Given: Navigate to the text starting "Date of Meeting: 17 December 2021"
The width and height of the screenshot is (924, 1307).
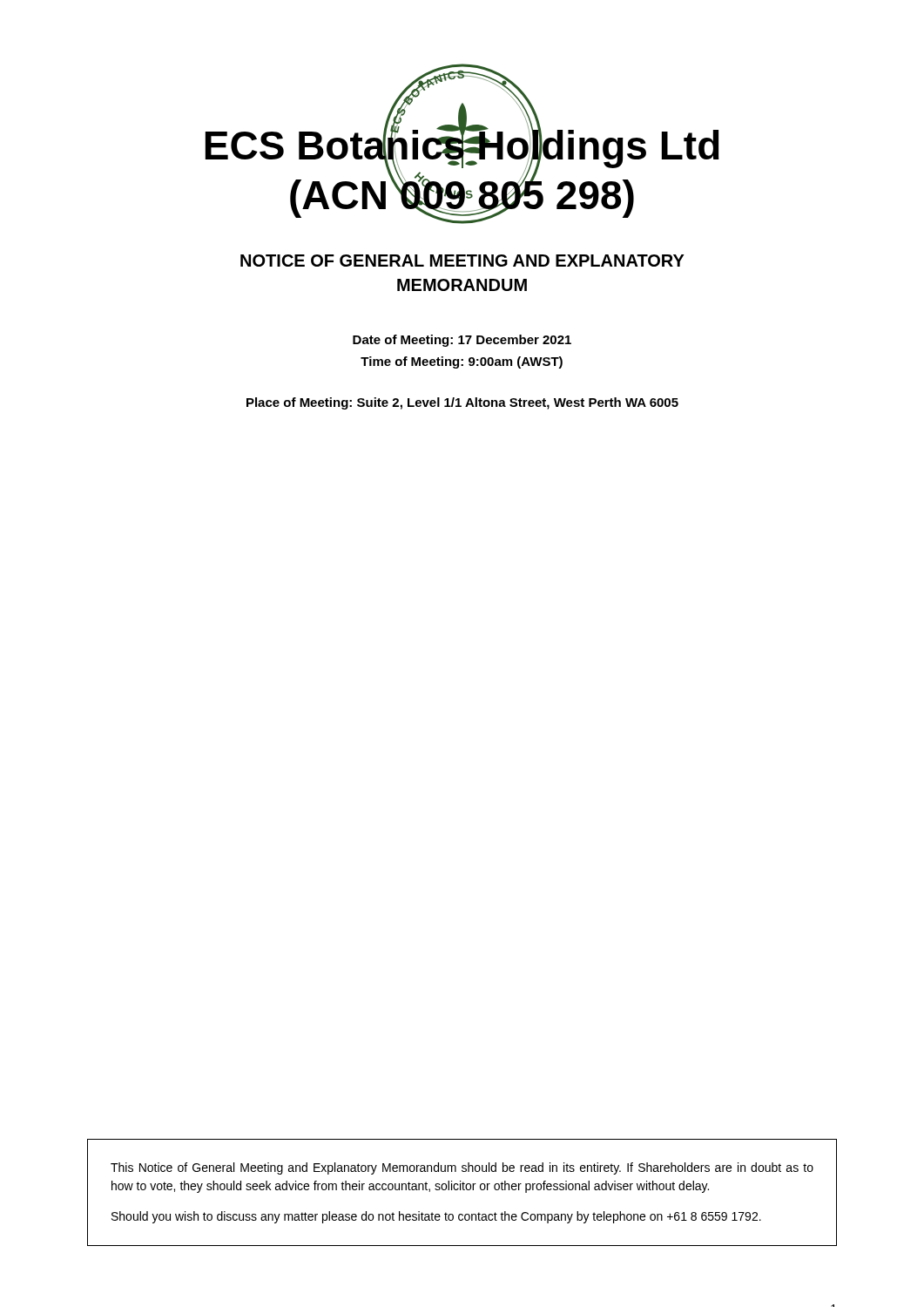Looking at the screenshot, I should [462, 339].
